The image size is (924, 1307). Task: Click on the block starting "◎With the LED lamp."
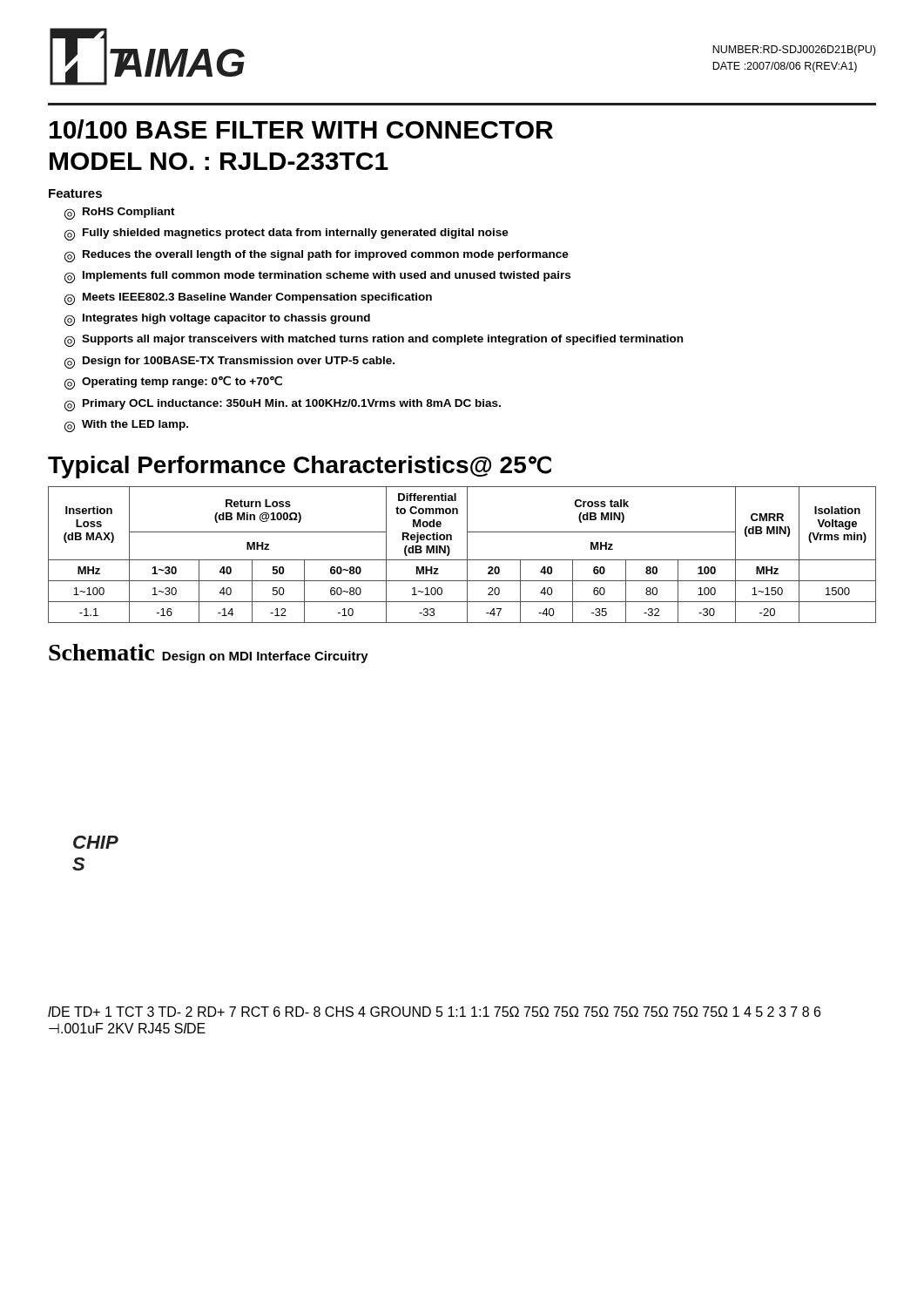126,426
